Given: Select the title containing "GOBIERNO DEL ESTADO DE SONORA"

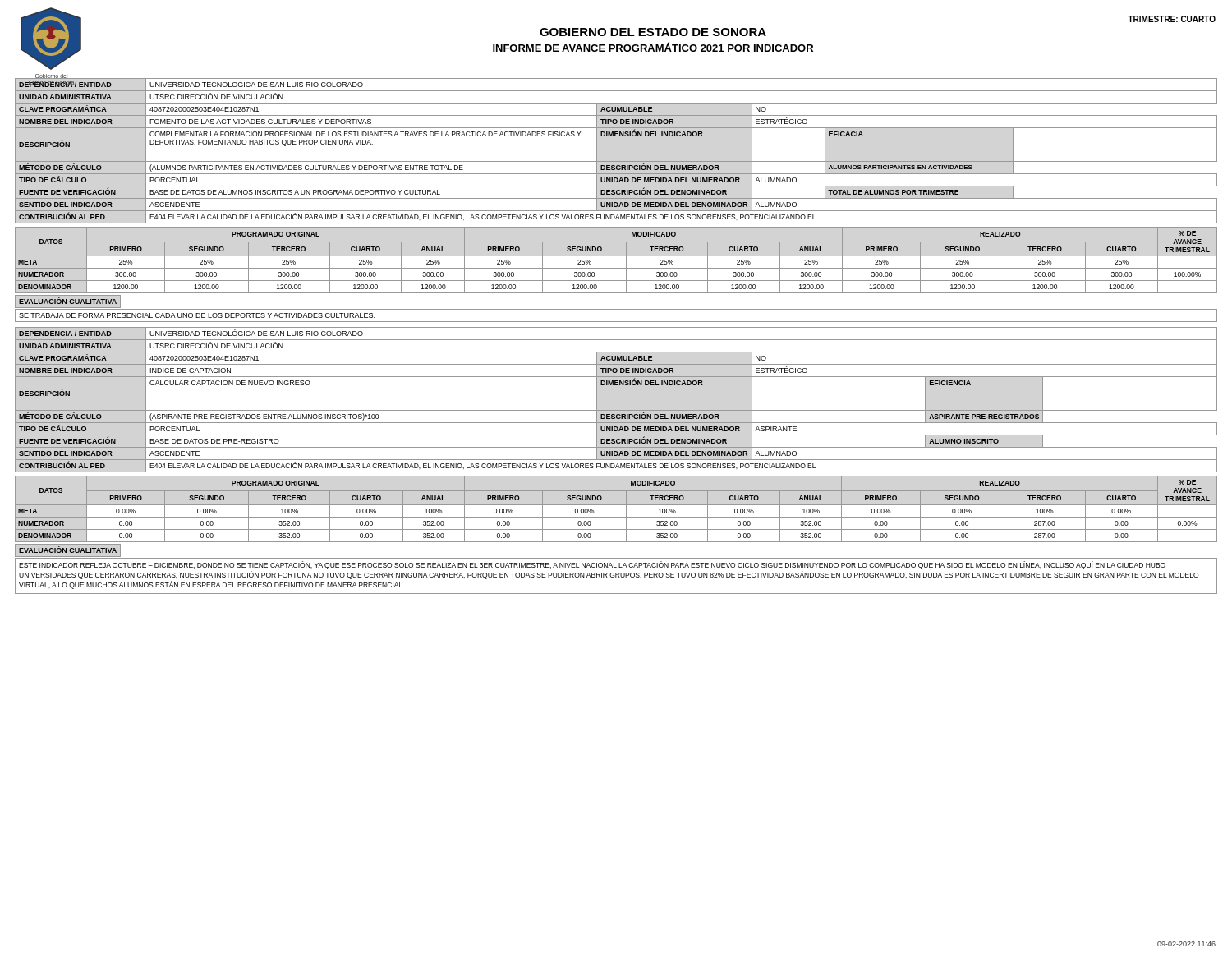Looking at the screenshot, I should pos(653,32).
